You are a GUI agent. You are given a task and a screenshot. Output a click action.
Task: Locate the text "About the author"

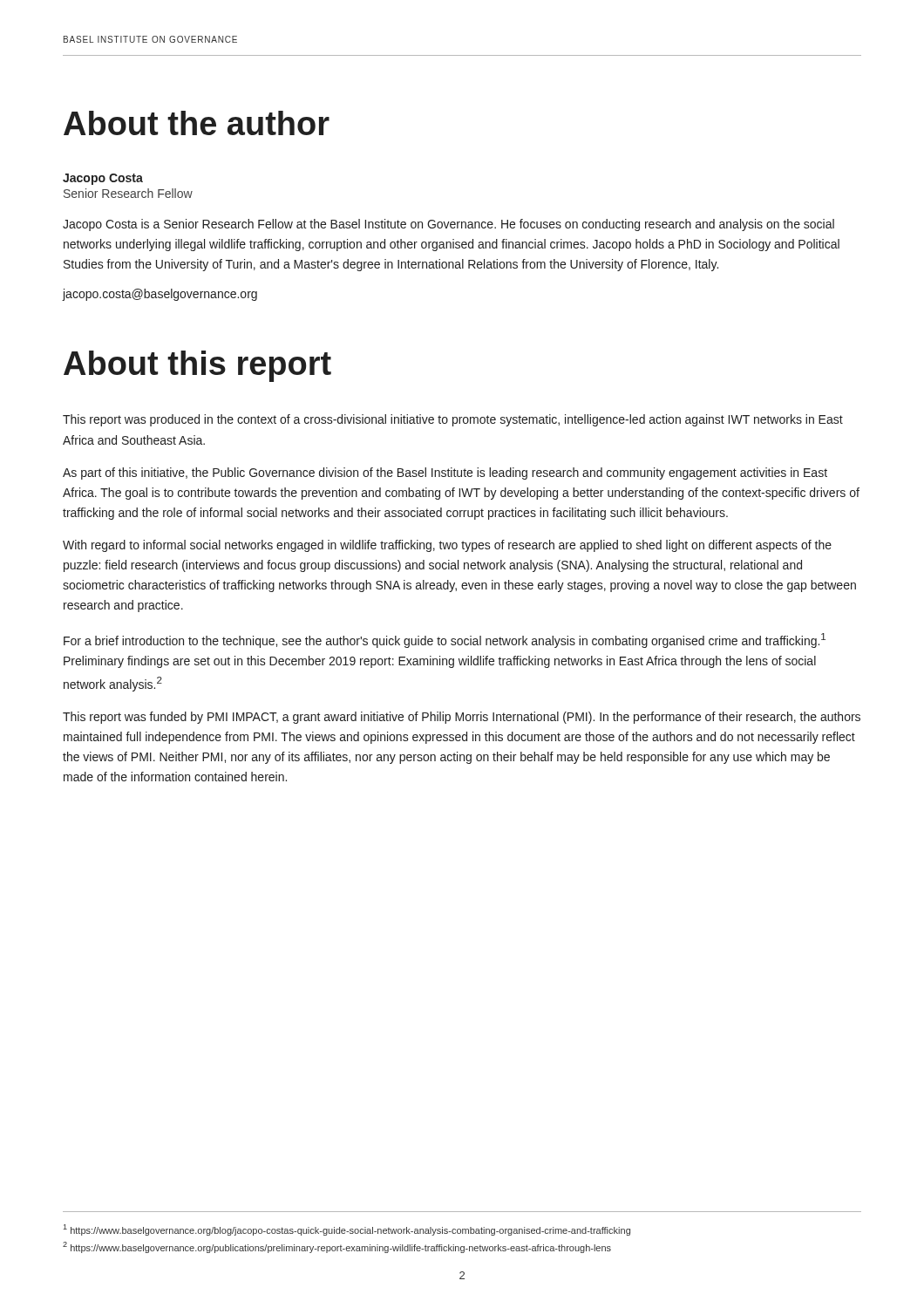pyautogui.click(x=196, y=124)
